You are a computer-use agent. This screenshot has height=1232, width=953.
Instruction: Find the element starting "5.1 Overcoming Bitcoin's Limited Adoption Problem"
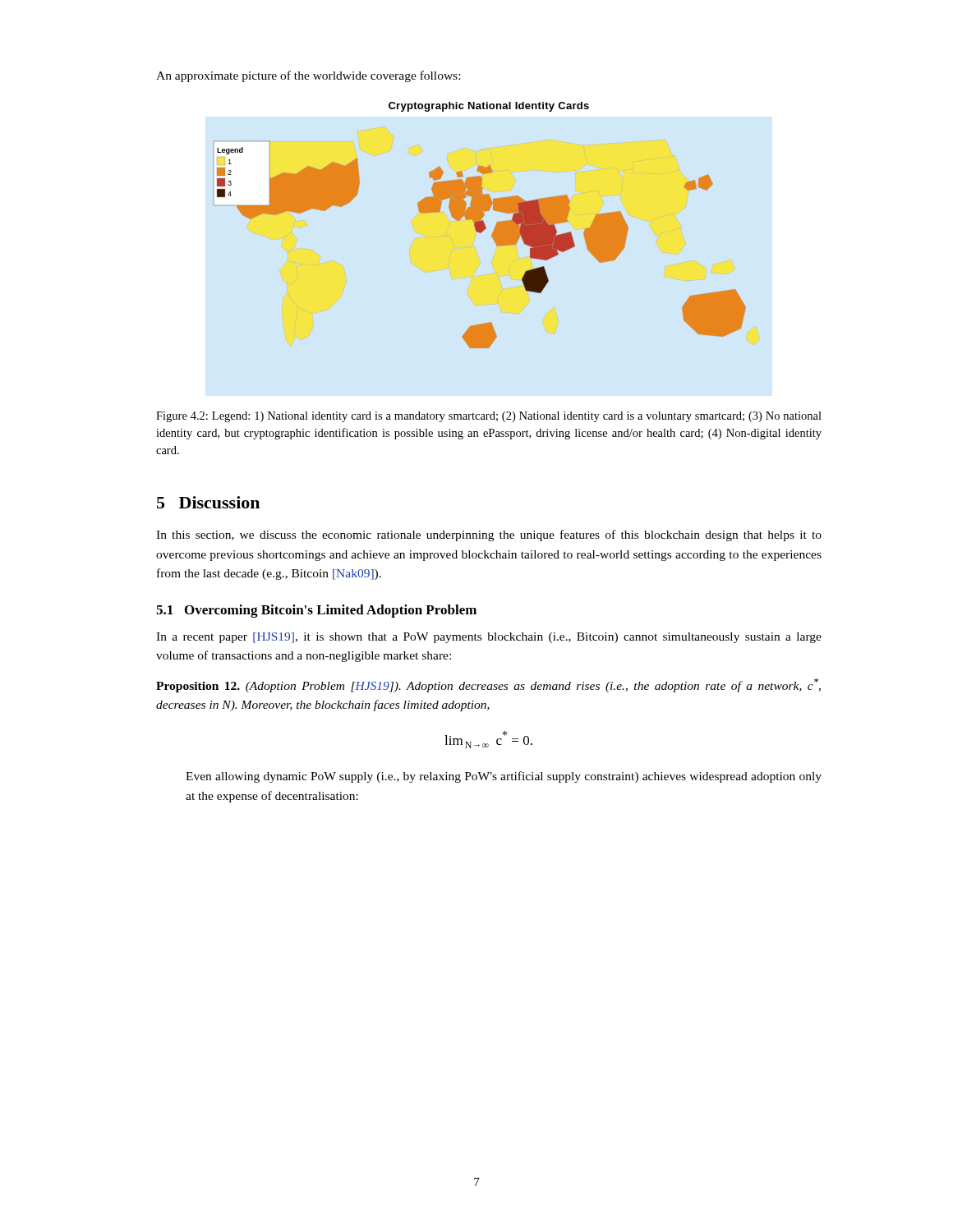pyautogui.click(x=316, y=610)
